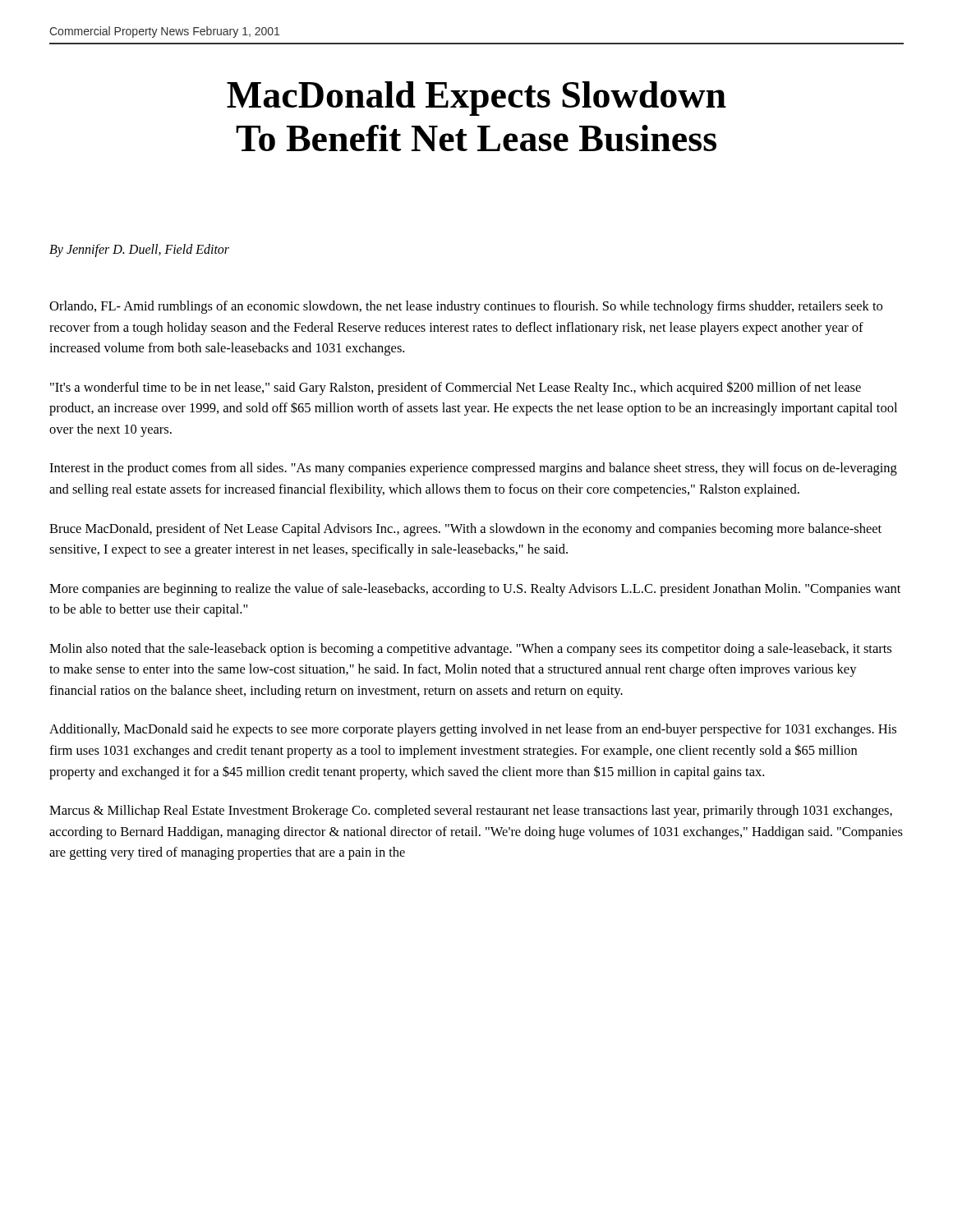953x1232 pixels.
Task: Point to the passage starting "MacDonald Expects SlowdownTo Benefit Net"
Action: (x=476, y=117)
